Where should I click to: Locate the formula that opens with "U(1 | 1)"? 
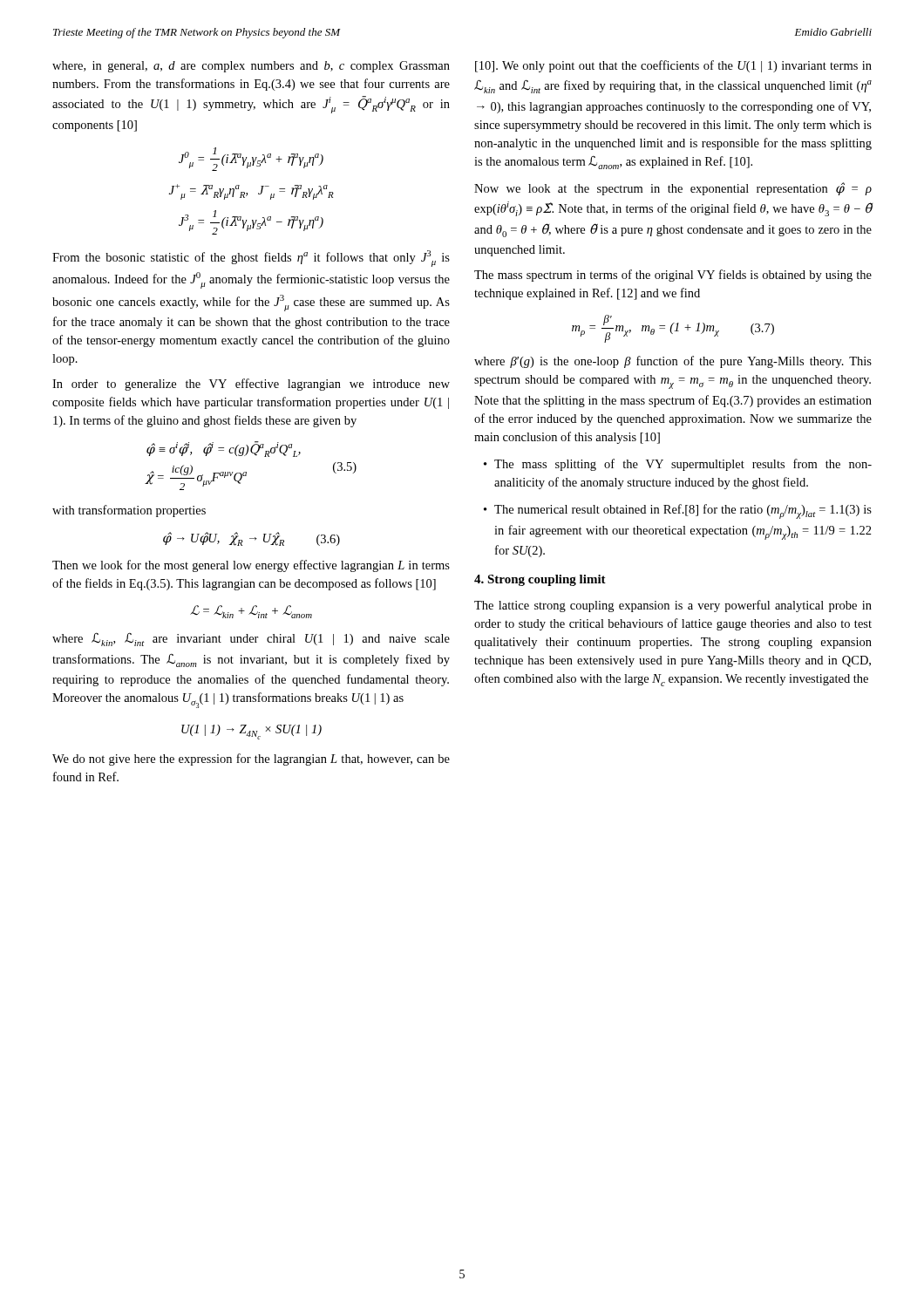coord(251,732)
